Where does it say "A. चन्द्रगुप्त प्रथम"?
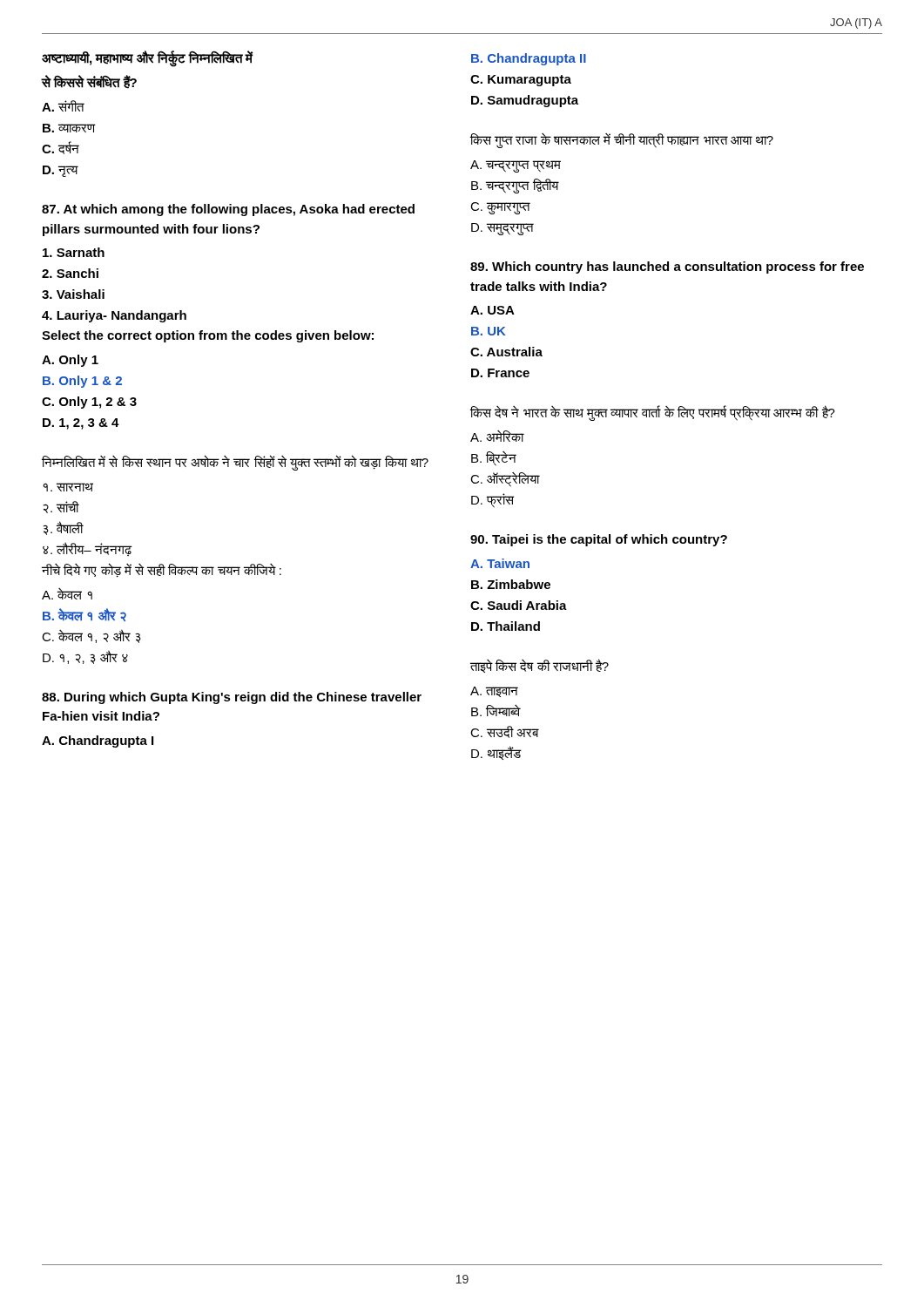 pos(515,164)
